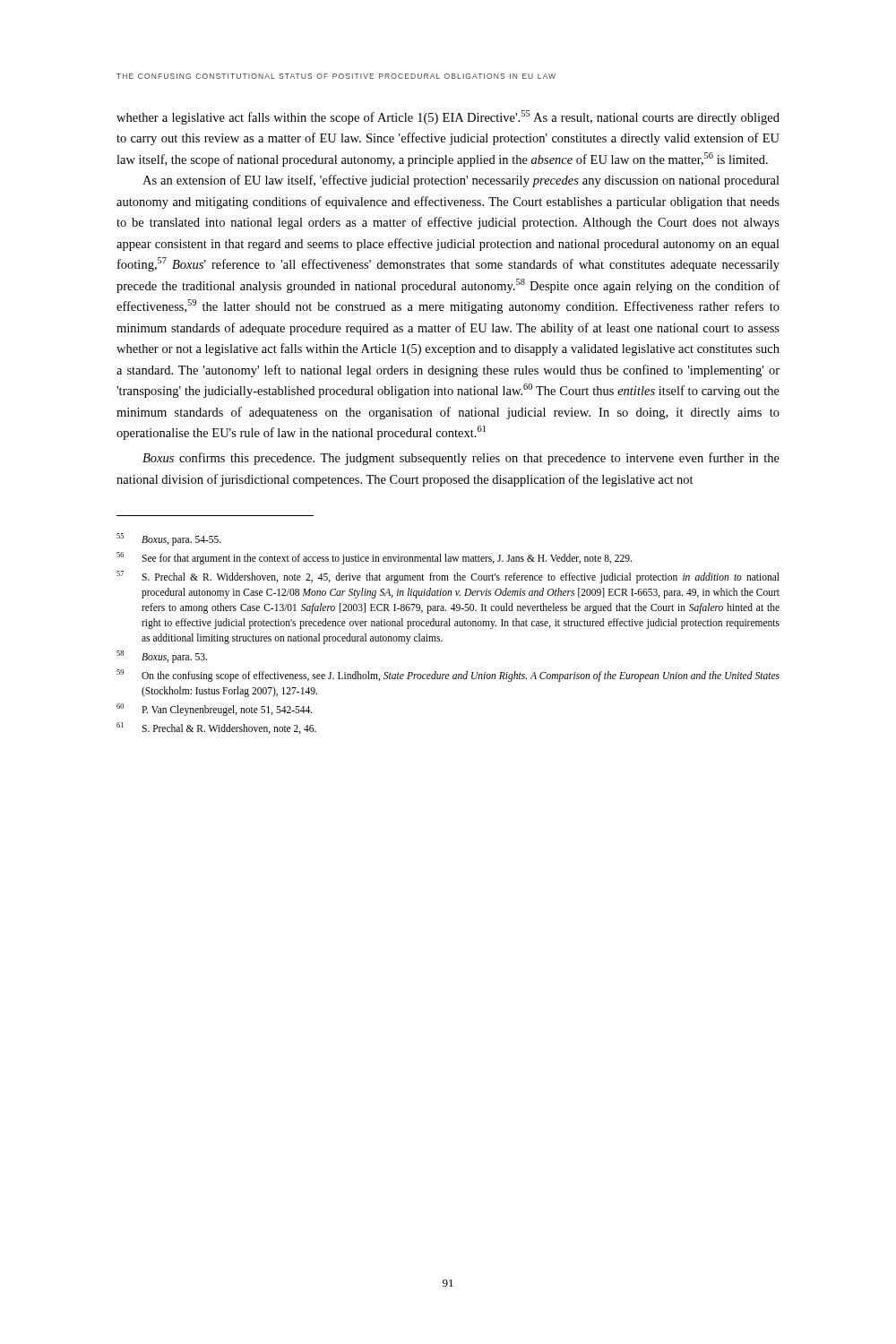Locate the footnote containing "55 Boxus, para. 54-55."
This screenshot has width=896, height=1344.
coord(169,540)
